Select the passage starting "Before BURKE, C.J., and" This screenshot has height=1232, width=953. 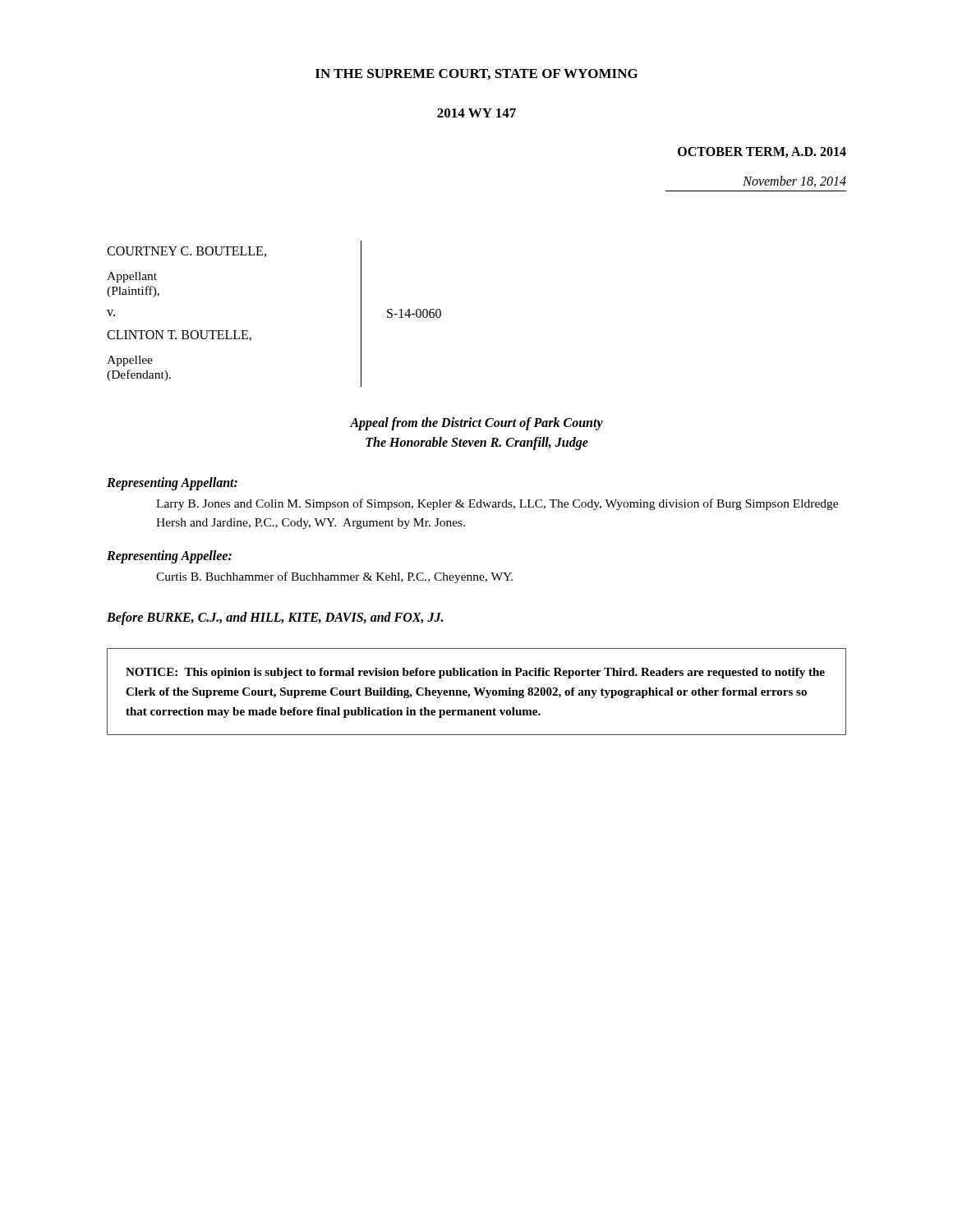pos(275,617)
